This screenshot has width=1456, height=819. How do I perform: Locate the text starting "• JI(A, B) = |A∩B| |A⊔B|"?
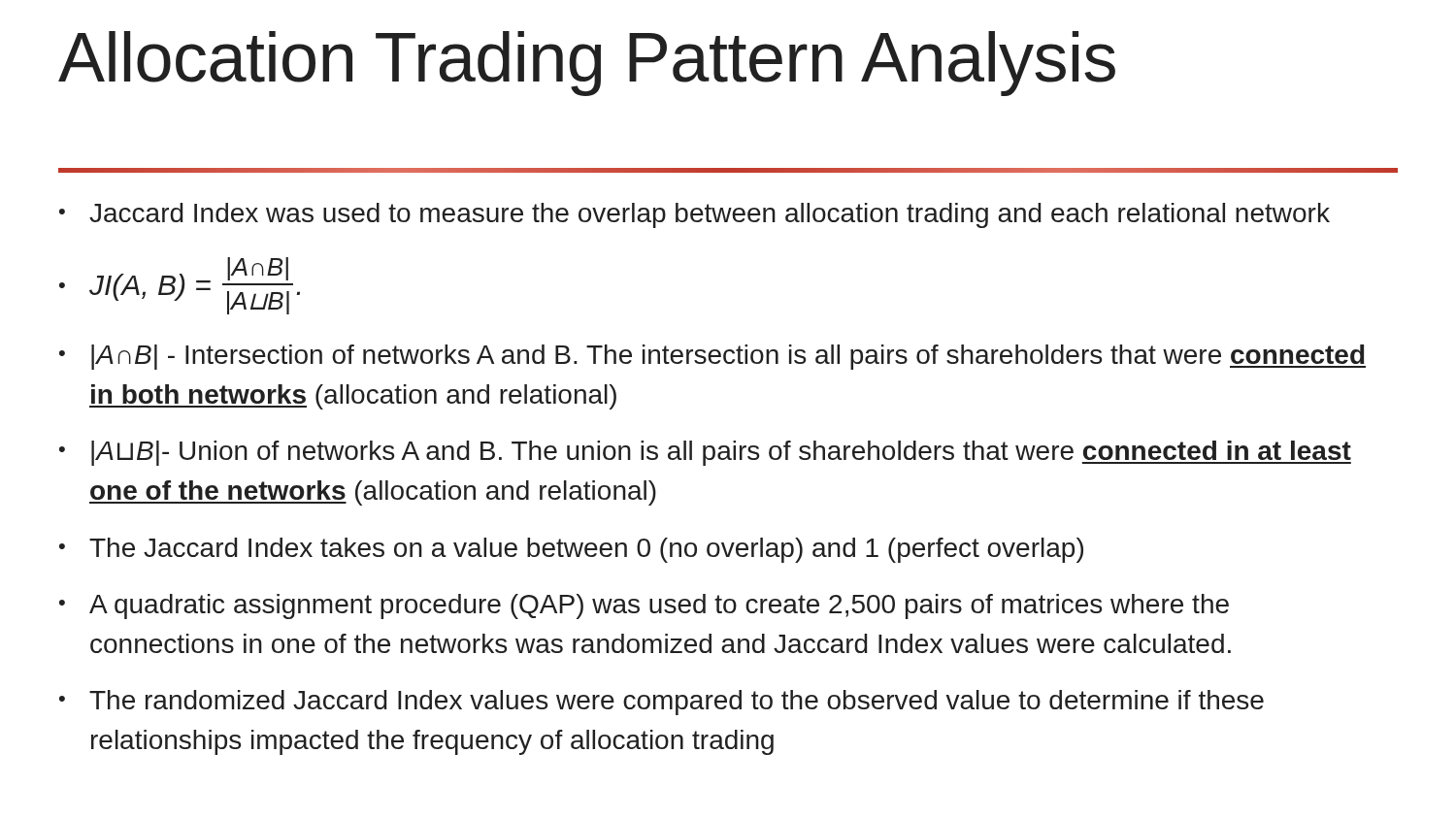pyautogui.click(x=181, y=285)
